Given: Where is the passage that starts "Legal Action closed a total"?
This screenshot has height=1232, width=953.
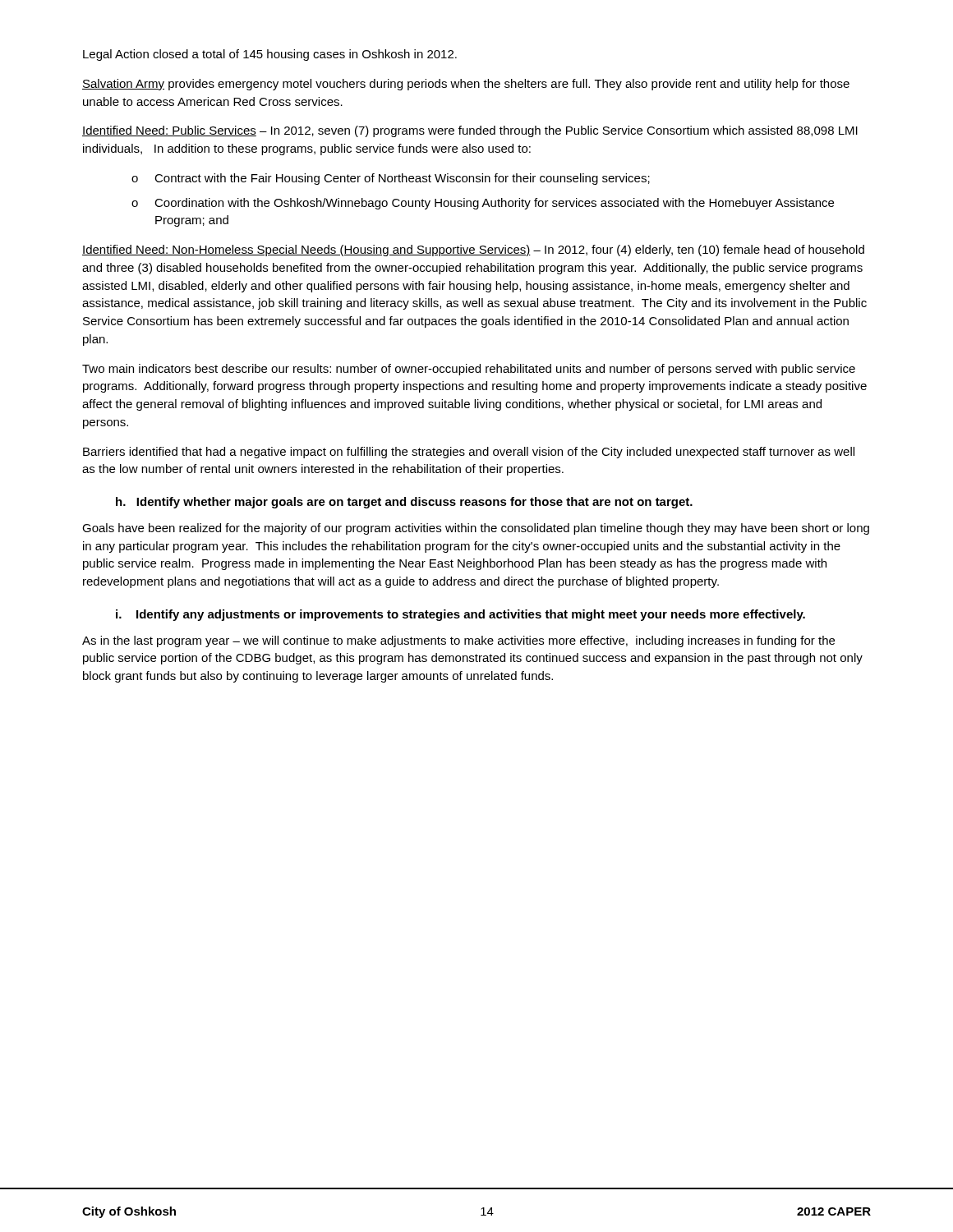Looking at the screenshot, I should pyautogui.click(x=270, y=54).
